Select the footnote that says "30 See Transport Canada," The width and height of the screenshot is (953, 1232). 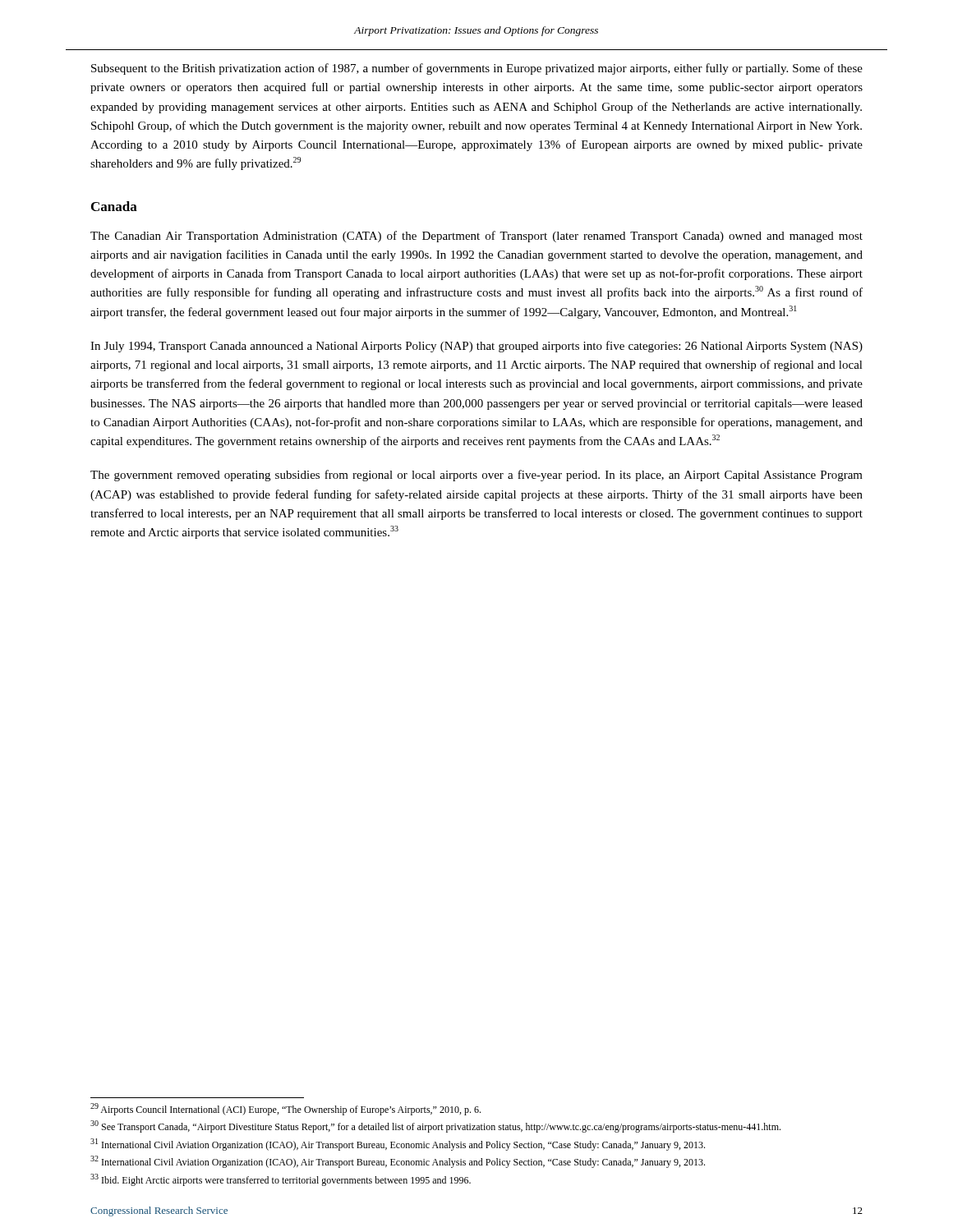tap(436, 1127)
